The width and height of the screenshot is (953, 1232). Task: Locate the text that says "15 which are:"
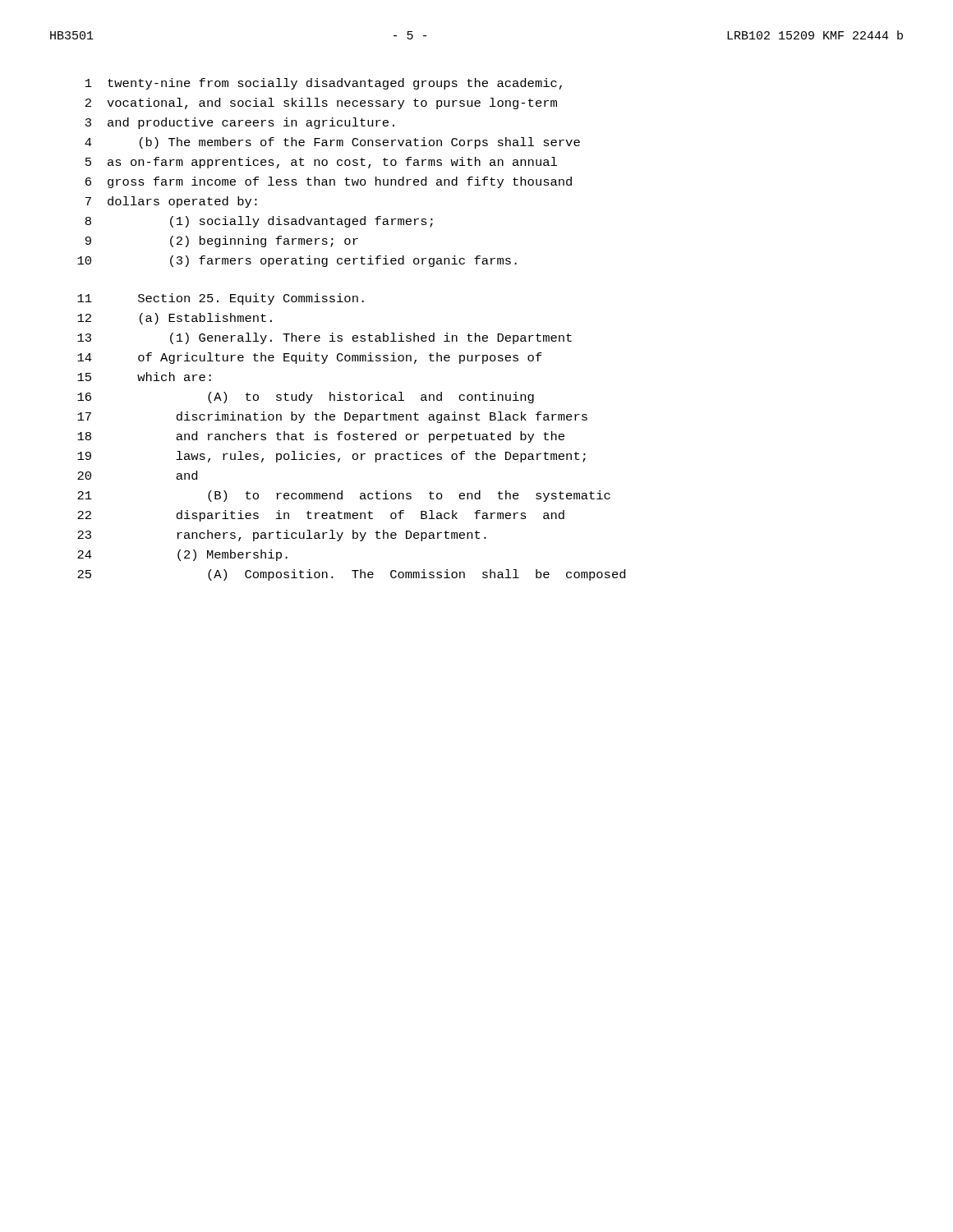click(x=144, y=377)
